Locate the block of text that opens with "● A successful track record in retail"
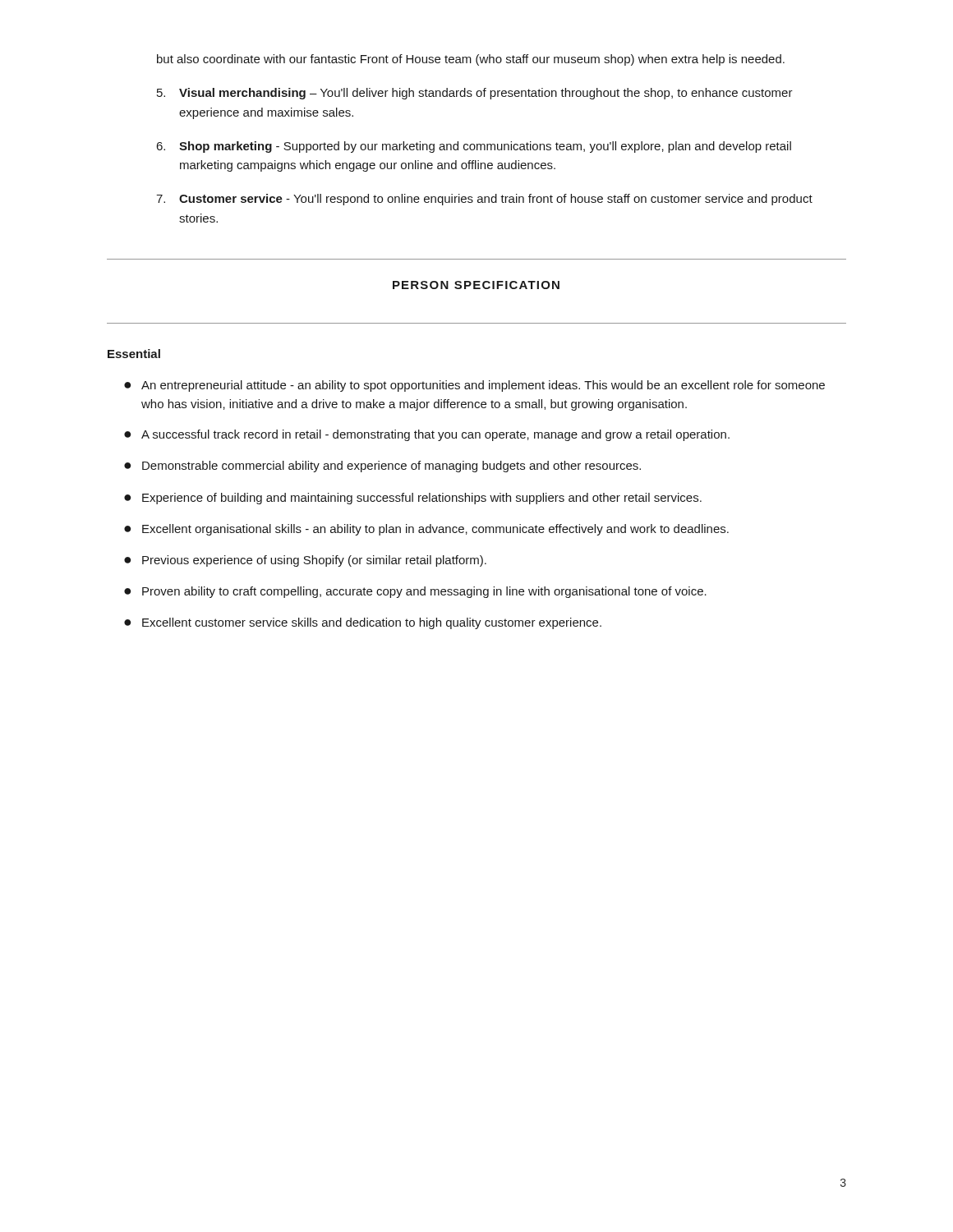 pos(427,435)
